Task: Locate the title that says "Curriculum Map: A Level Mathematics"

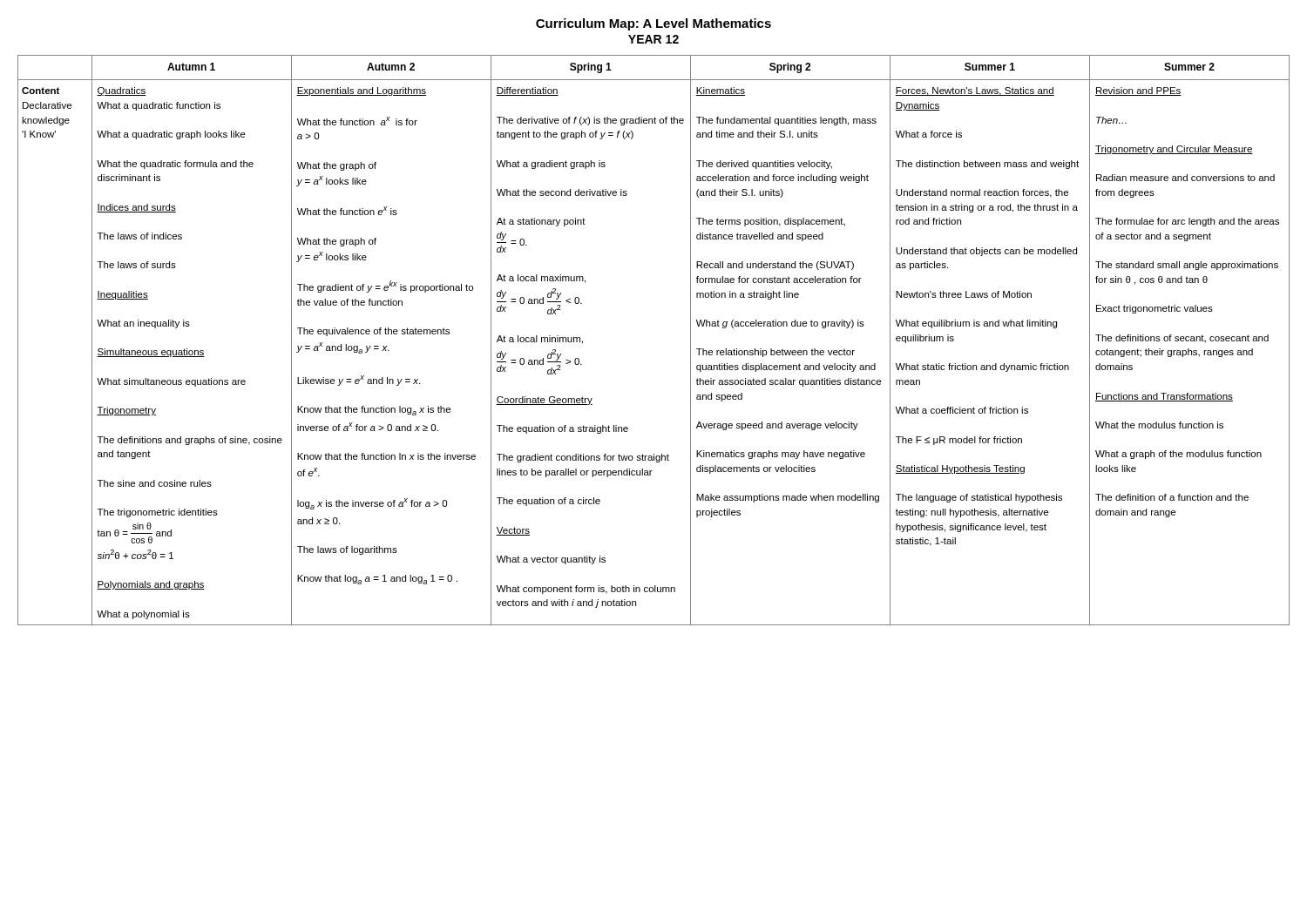Action: pos(654,23)
